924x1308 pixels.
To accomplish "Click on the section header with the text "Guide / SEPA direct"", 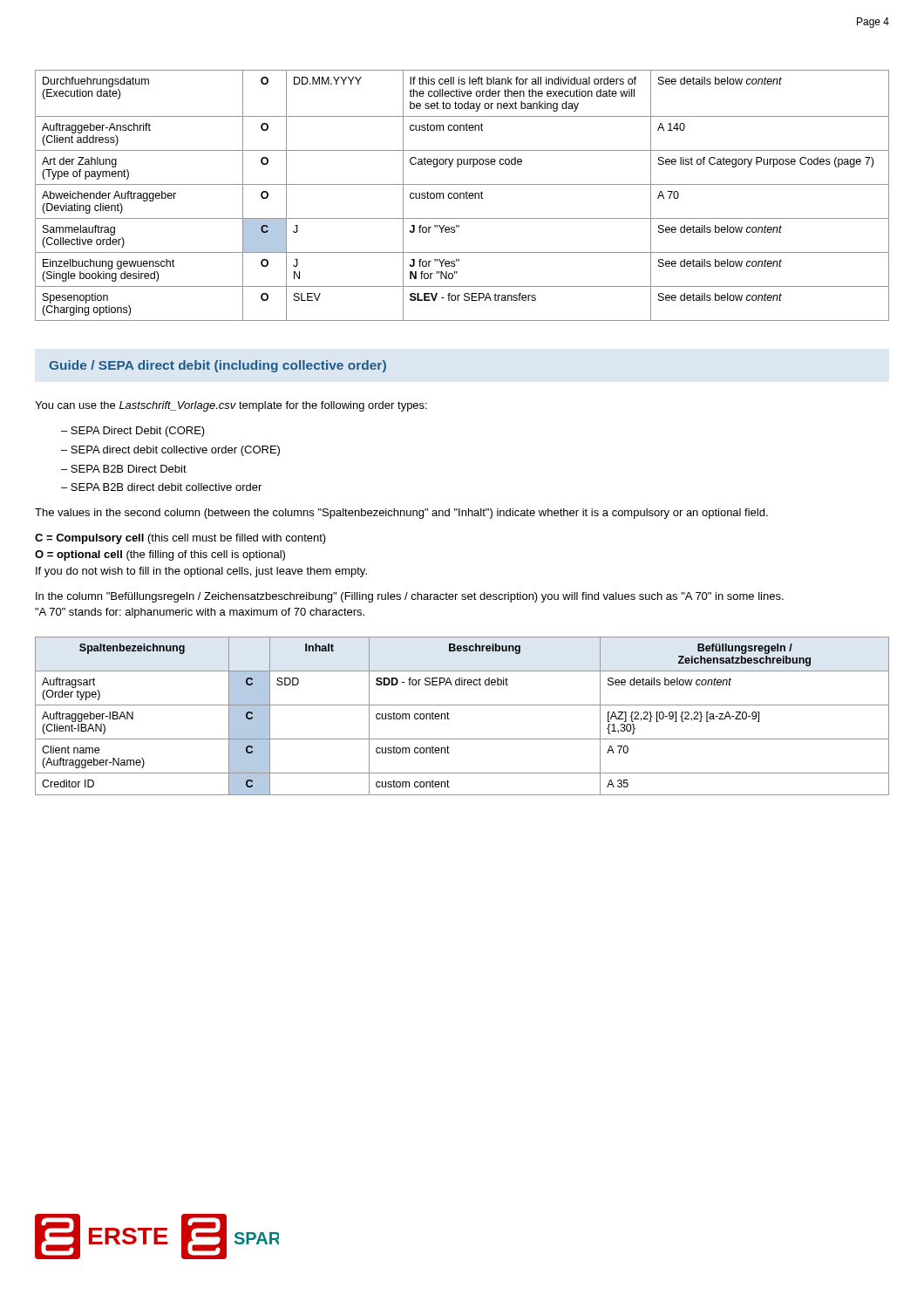I will pos(218,365).
